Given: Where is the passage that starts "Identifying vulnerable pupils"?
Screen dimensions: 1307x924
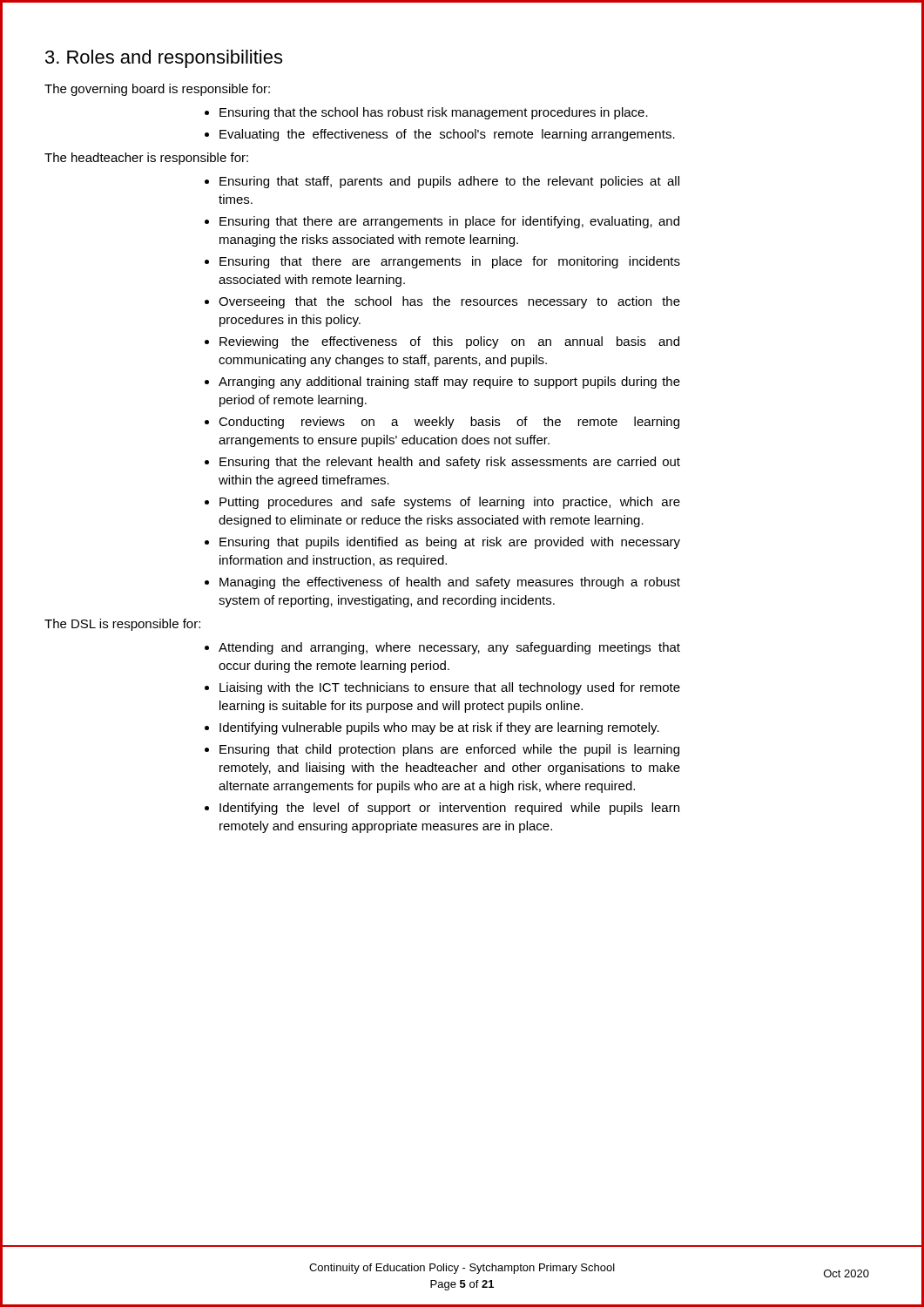Looking at the screenshot, I should (x=439, y=727).
